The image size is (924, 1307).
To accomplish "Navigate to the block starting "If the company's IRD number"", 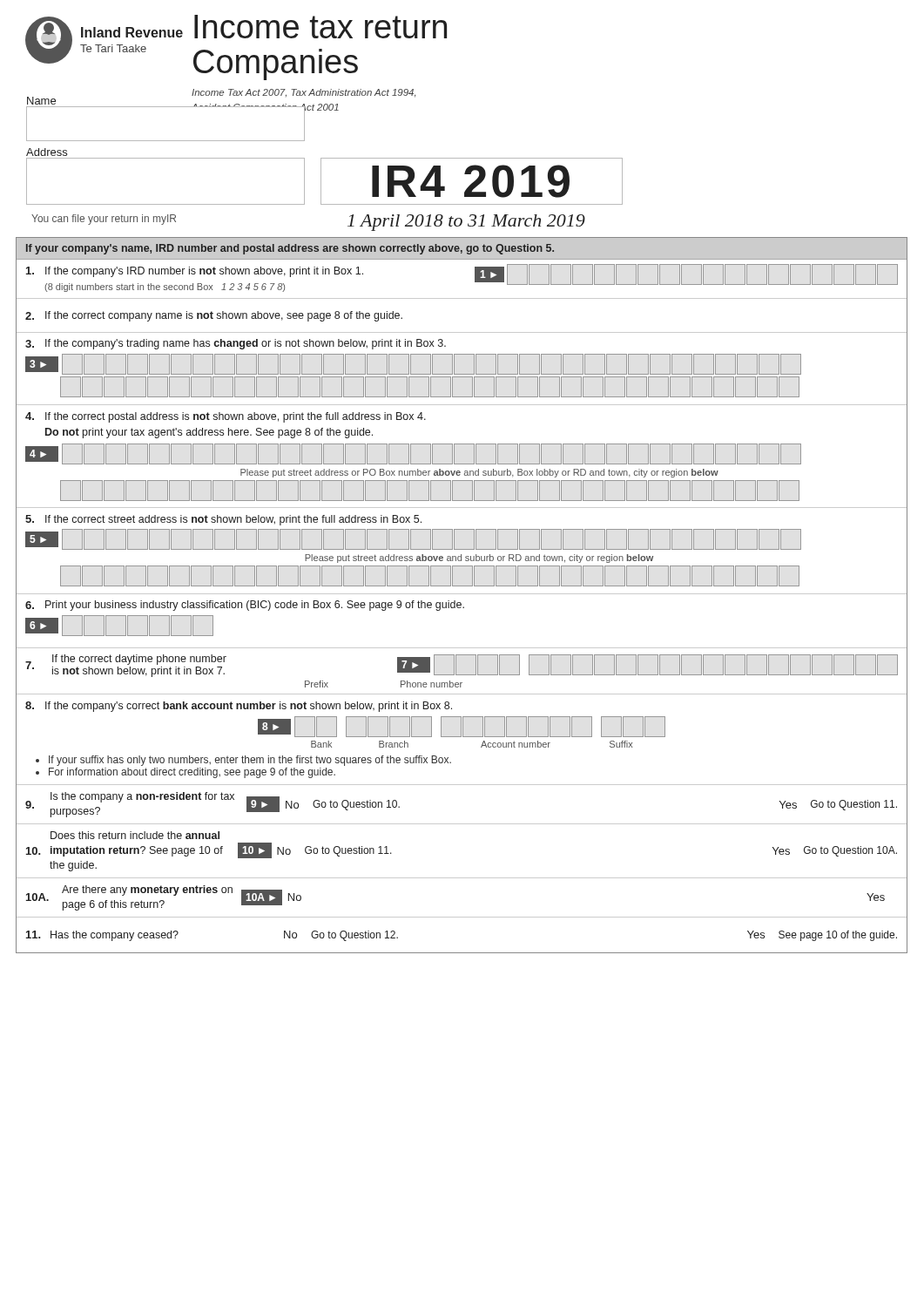I will tap(462, 279).
